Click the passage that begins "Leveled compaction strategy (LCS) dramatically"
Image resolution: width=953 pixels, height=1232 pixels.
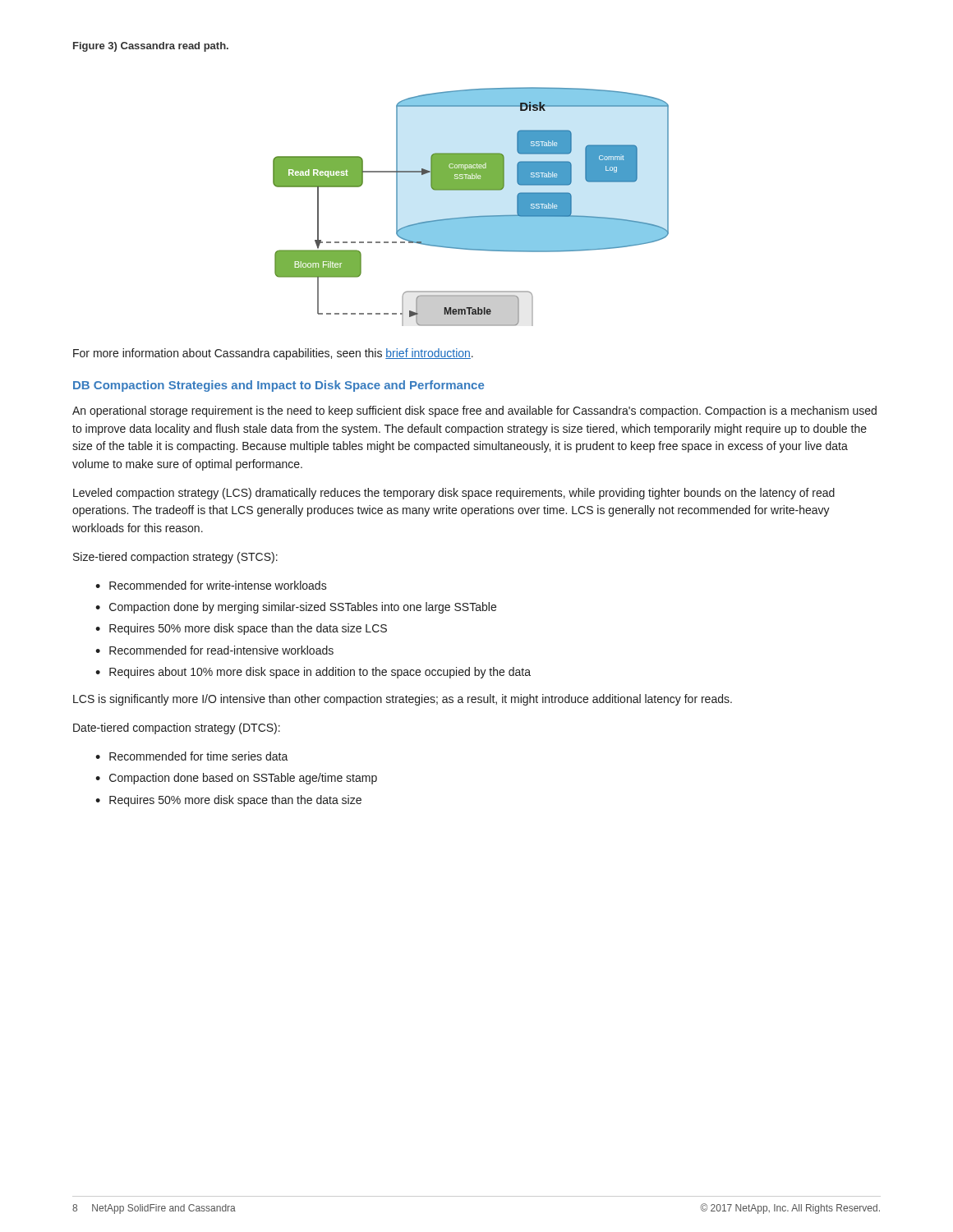[454, 510]
